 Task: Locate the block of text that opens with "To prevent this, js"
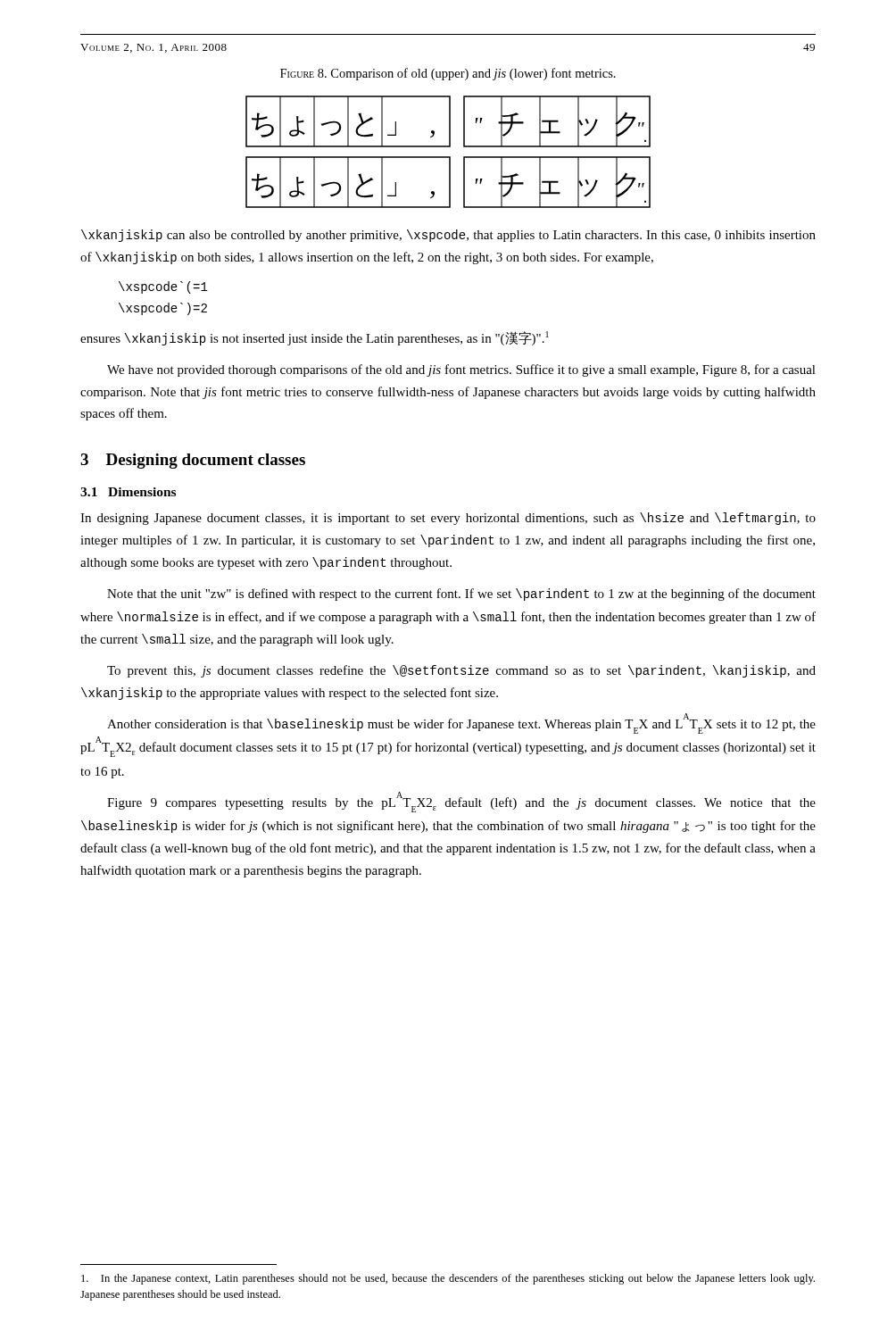(x=448, y=682)
